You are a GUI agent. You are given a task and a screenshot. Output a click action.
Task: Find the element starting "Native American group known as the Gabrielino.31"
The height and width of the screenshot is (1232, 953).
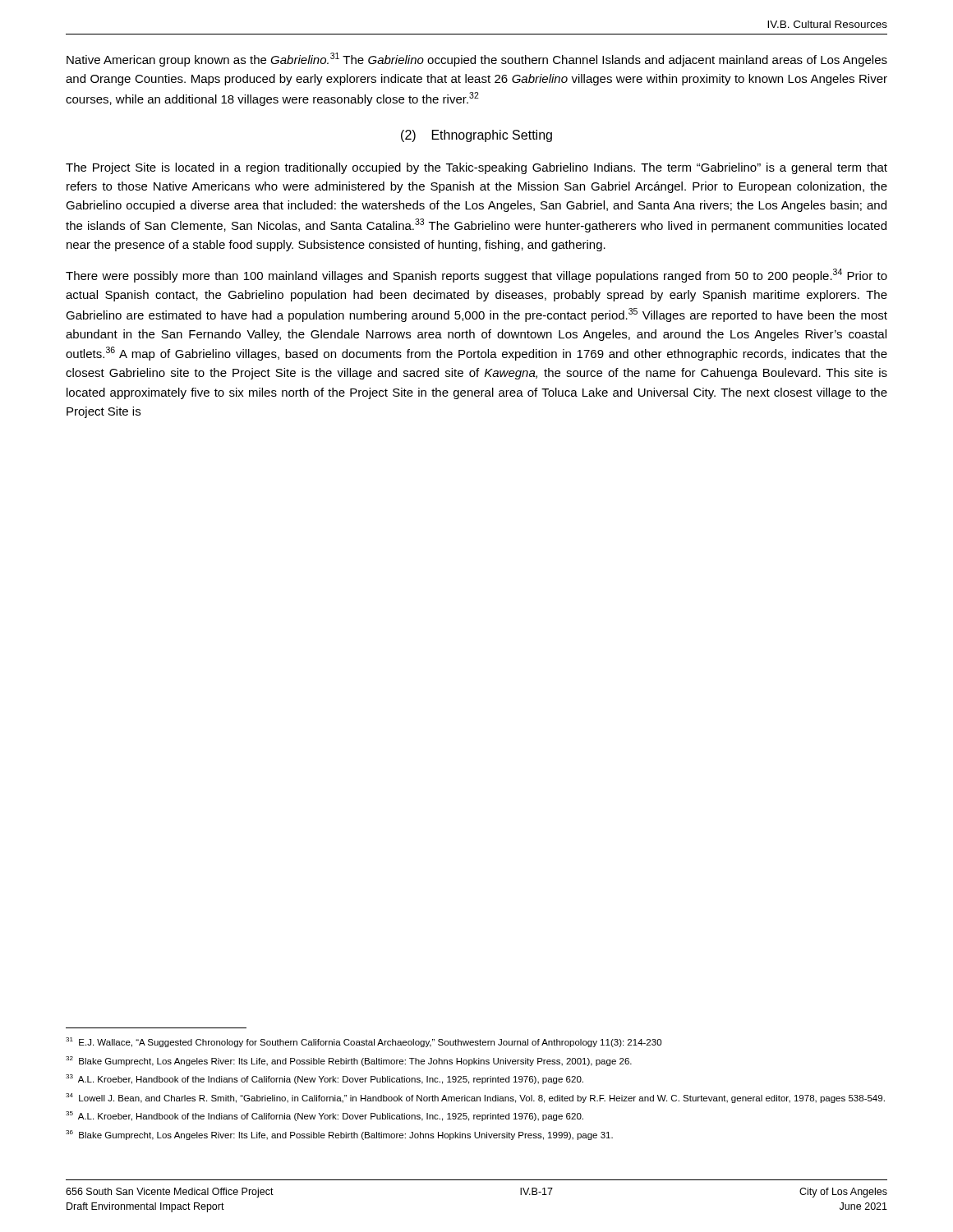476,78
